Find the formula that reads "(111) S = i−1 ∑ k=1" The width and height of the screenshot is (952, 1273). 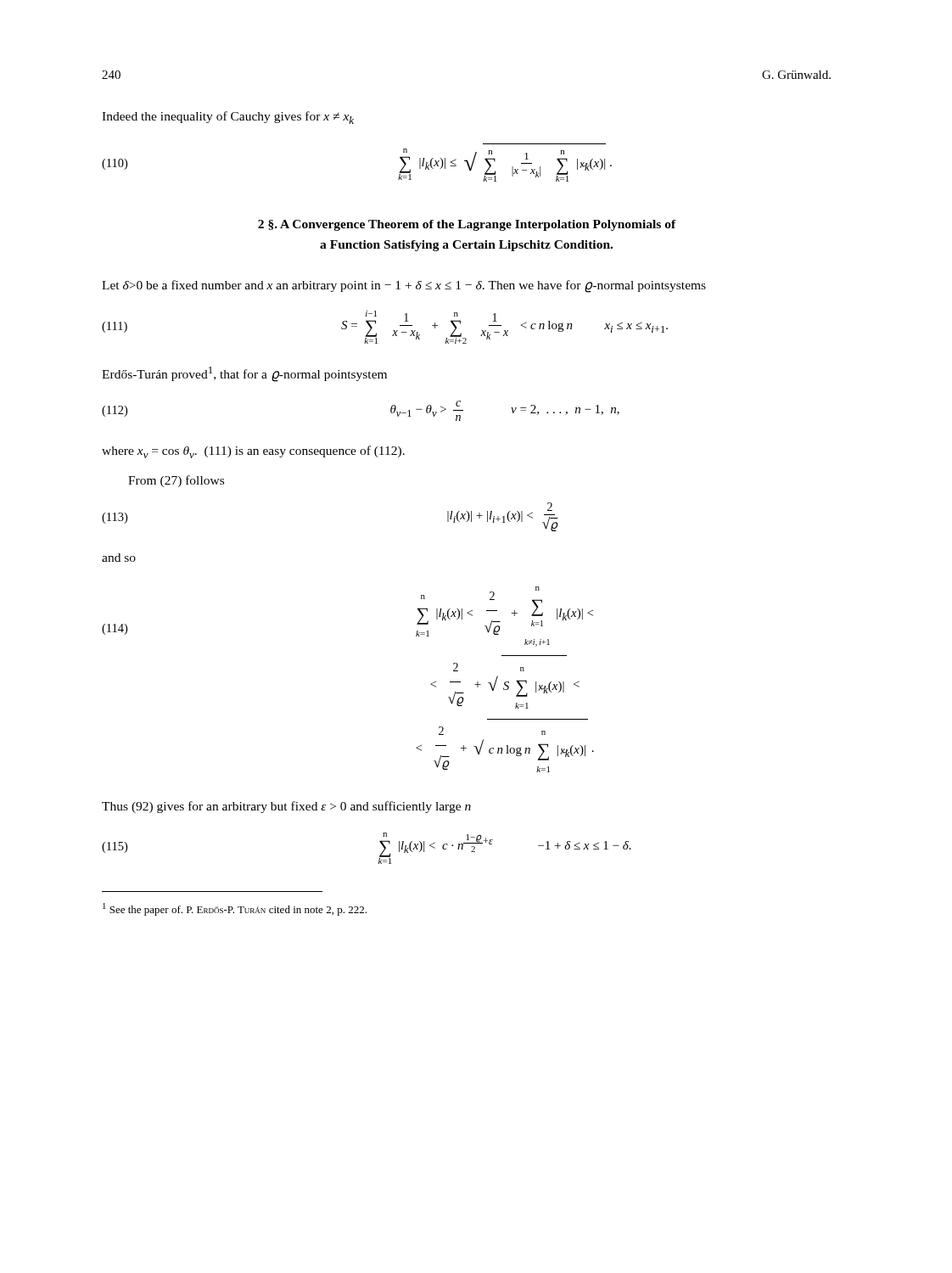pyautogui.click(x=467, y=326)
